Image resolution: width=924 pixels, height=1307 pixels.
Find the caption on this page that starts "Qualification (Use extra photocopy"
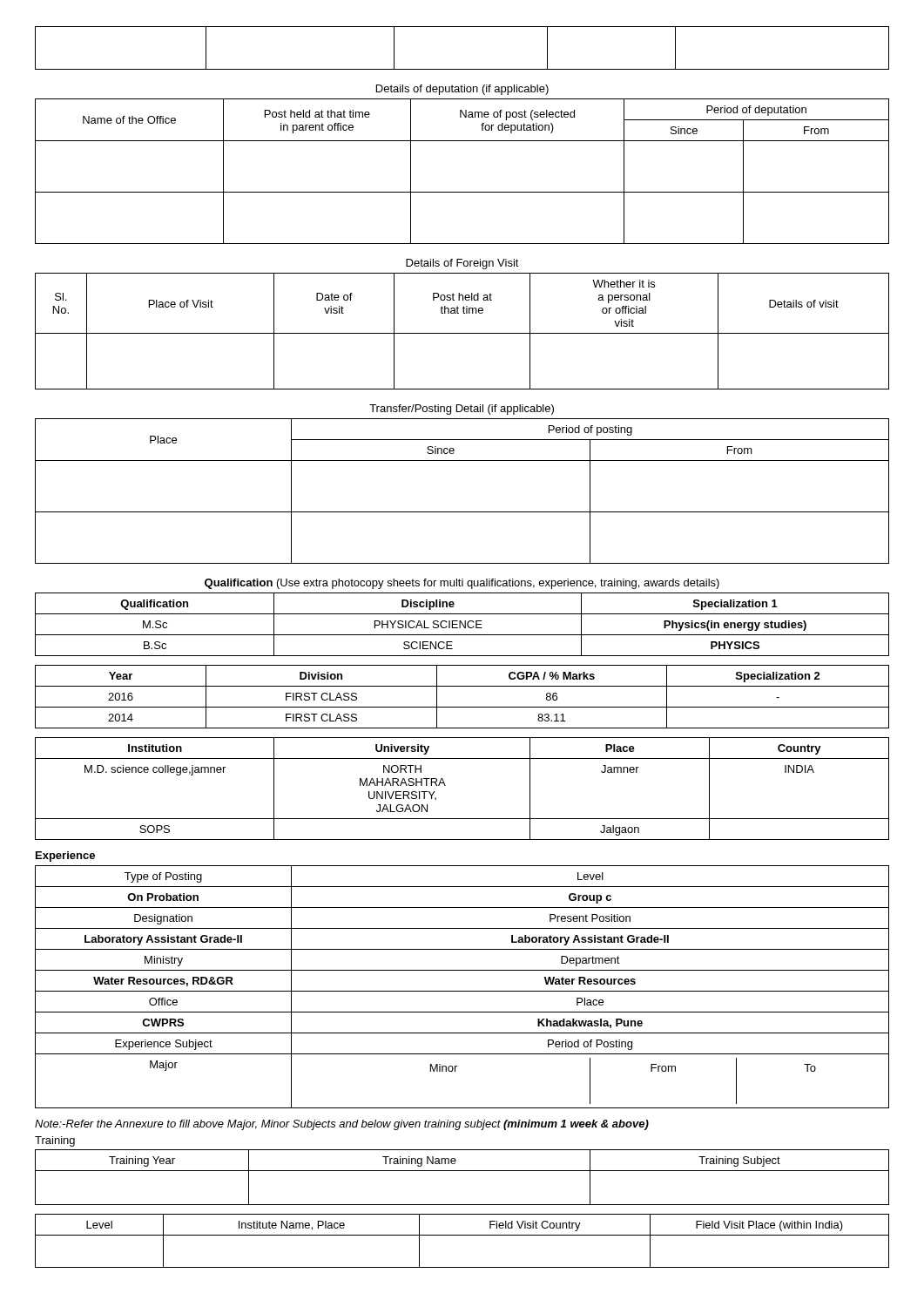coord(462,583)
